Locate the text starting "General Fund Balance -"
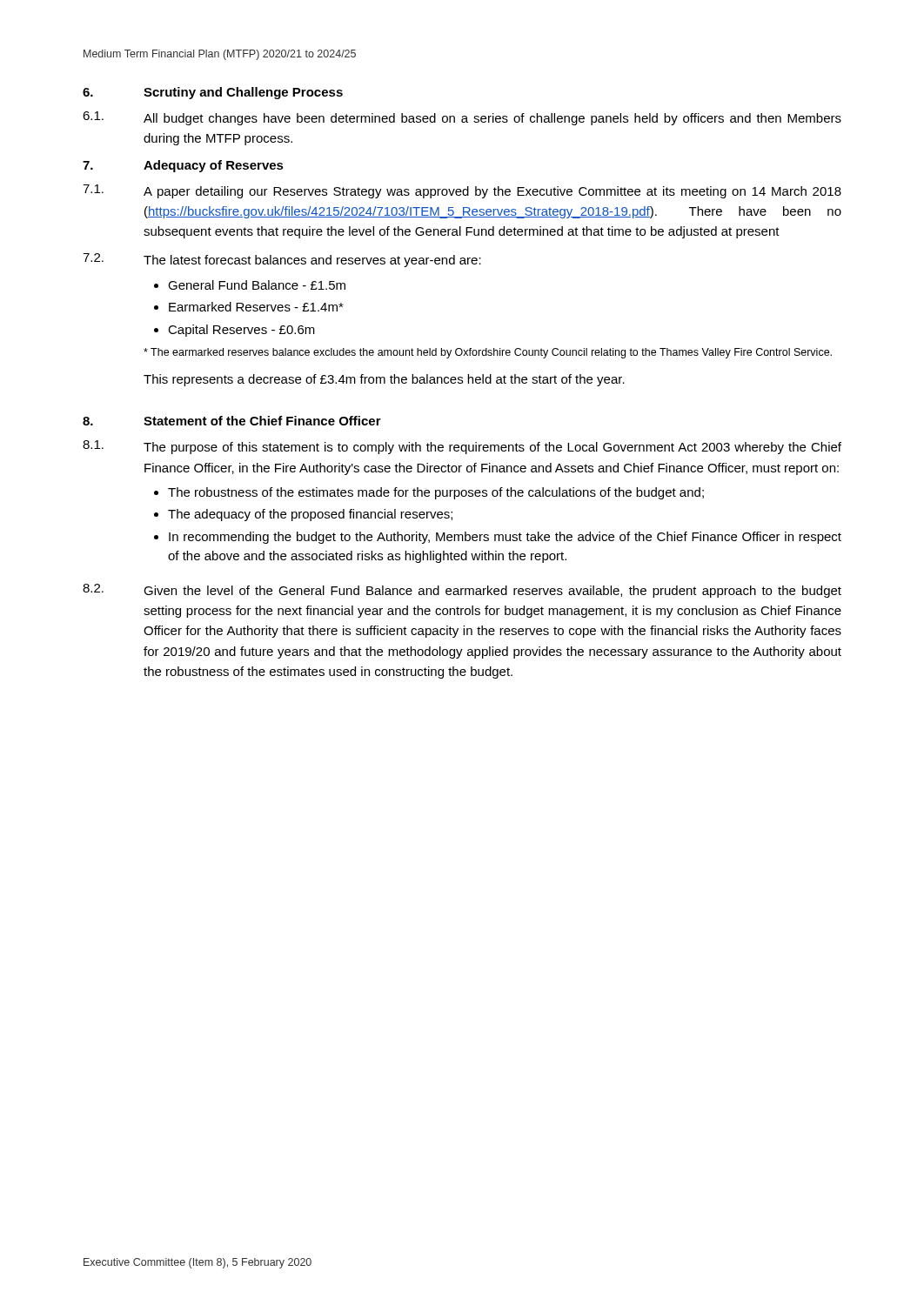 [x=257, y=284]
